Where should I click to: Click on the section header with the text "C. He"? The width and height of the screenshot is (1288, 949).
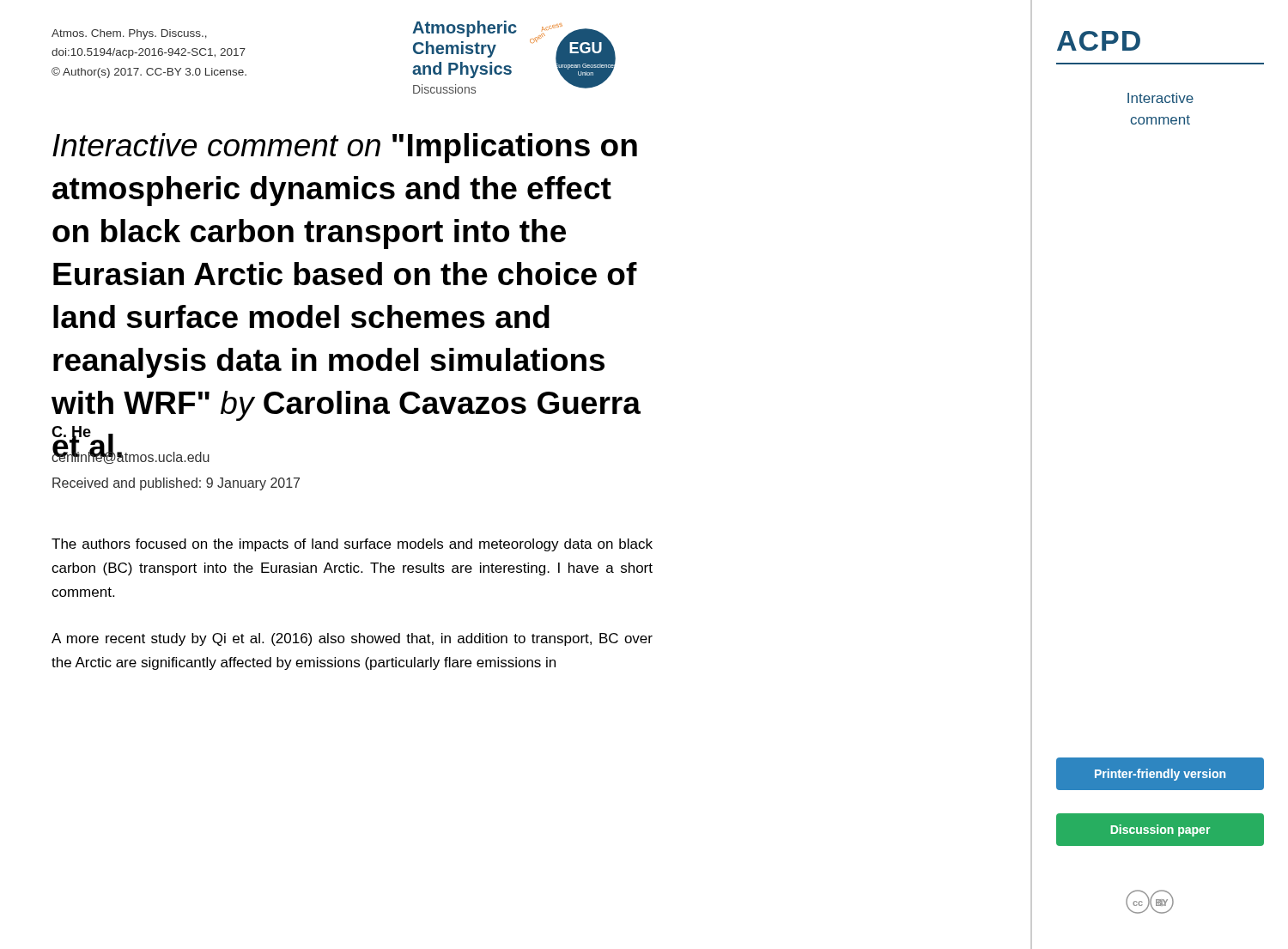(x=71, y=432)
